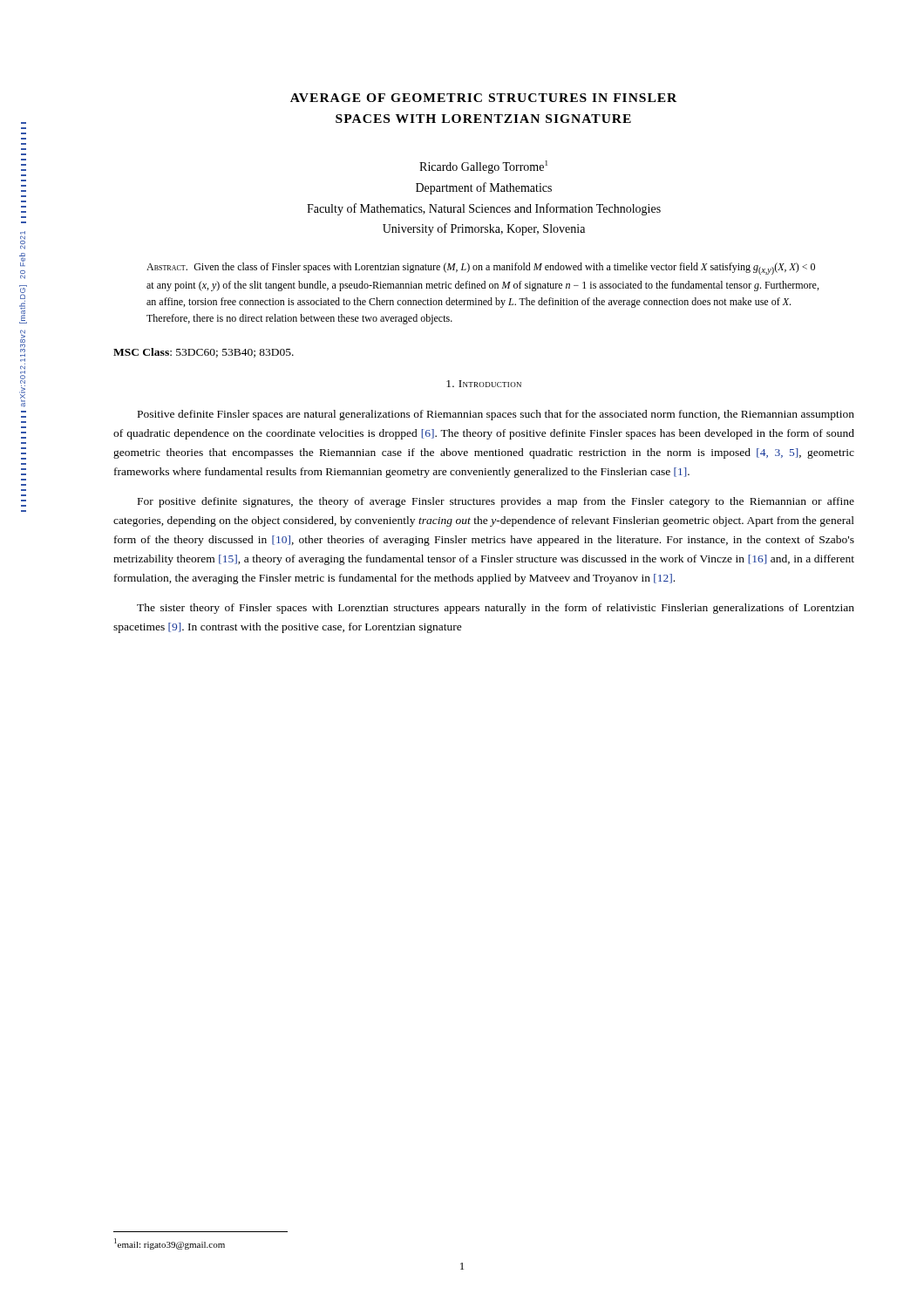924x1308 pixels.
Task: Locate the text block starting "Ricardo Gallego Torrome1 Department of Mathematics Faculty of"
Action: coord(484,197)
